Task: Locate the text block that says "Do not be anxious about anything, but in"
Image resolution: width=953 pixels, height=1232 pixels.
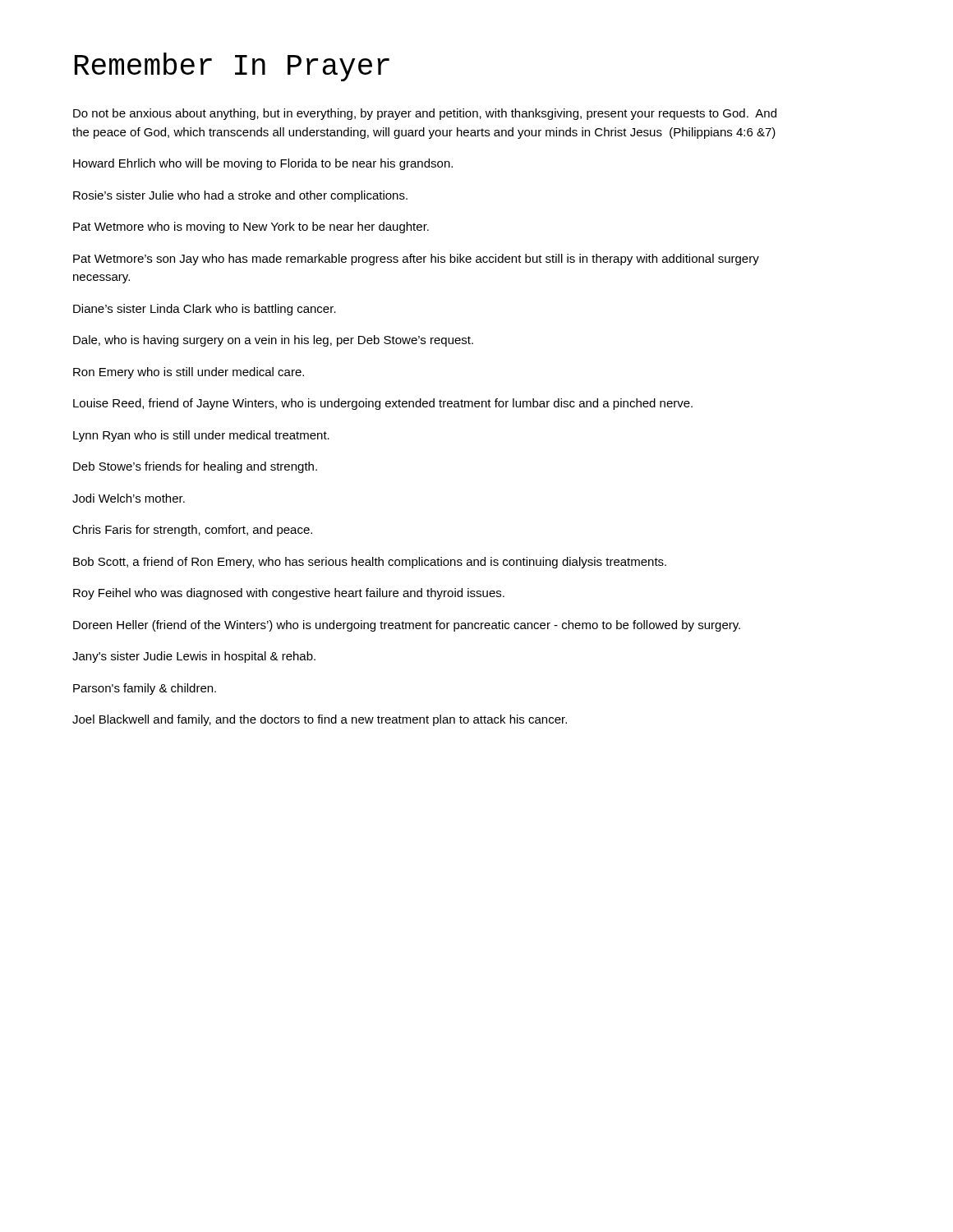Action: [425, 122]
